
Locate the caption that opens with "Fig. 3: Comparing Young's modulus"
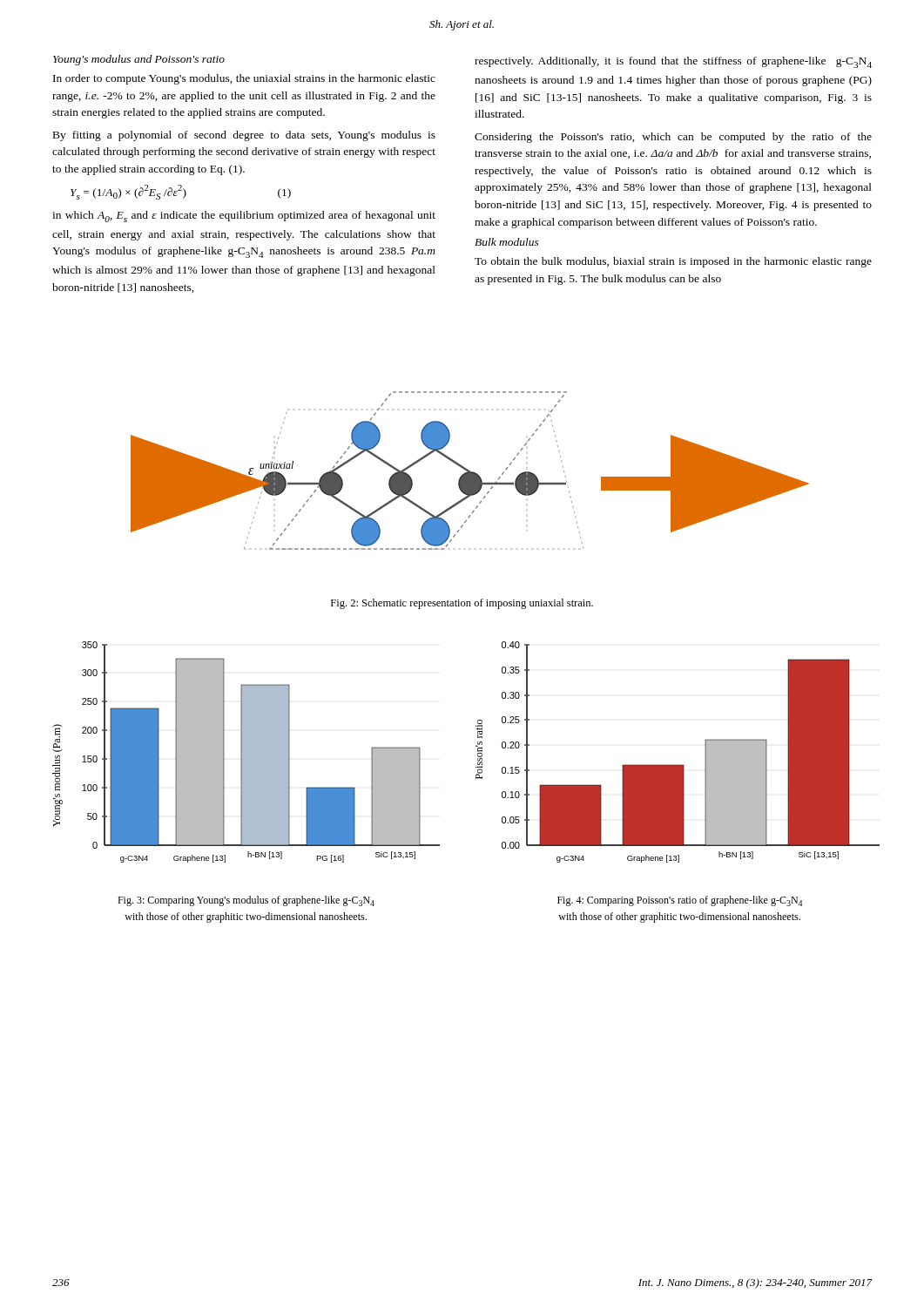pyautogui.click(x=246, y=909)
